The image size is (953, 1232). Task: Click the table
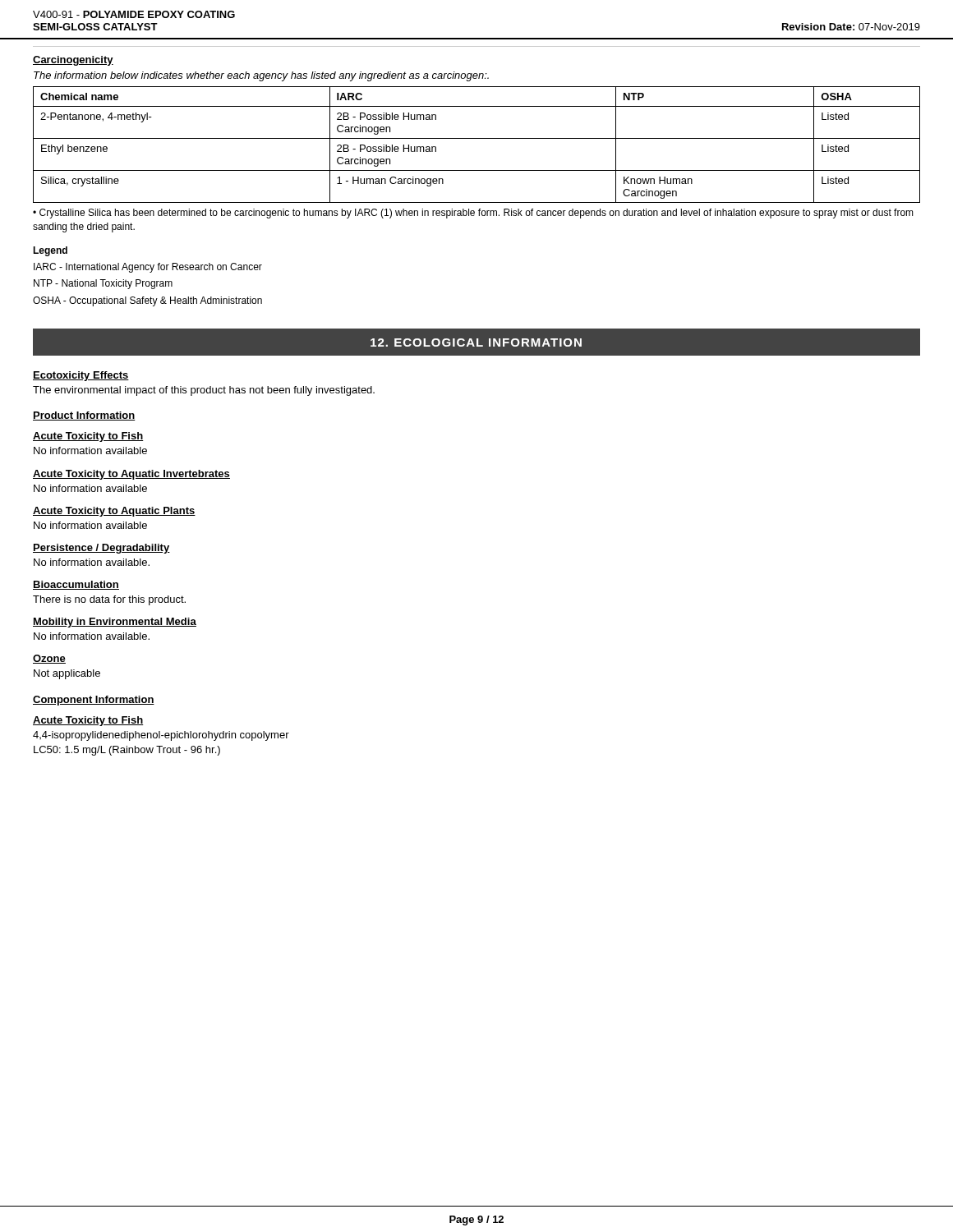[x=476, y=145]
